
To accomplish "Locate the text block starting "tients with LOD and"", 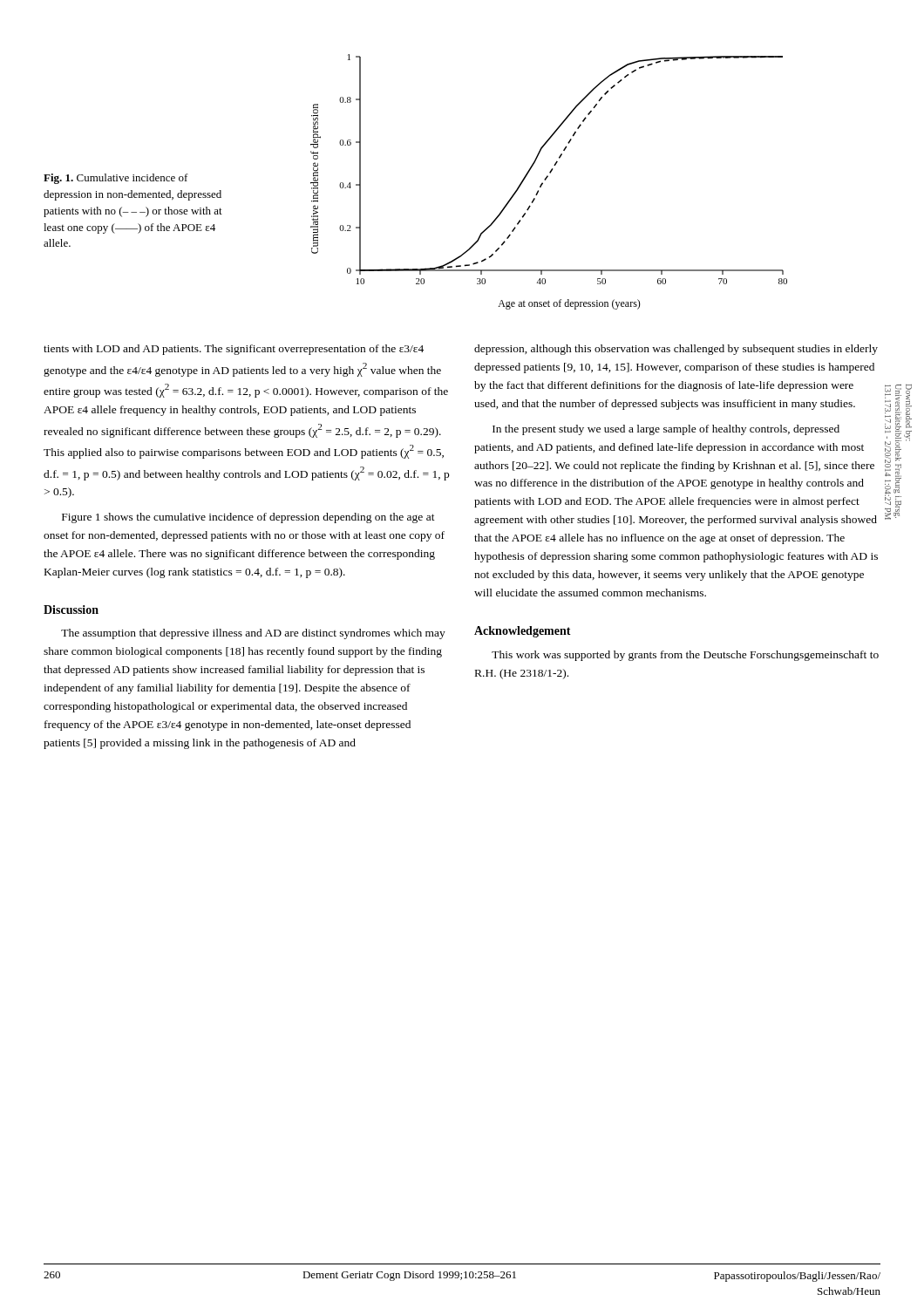I will tap(247, 421).
